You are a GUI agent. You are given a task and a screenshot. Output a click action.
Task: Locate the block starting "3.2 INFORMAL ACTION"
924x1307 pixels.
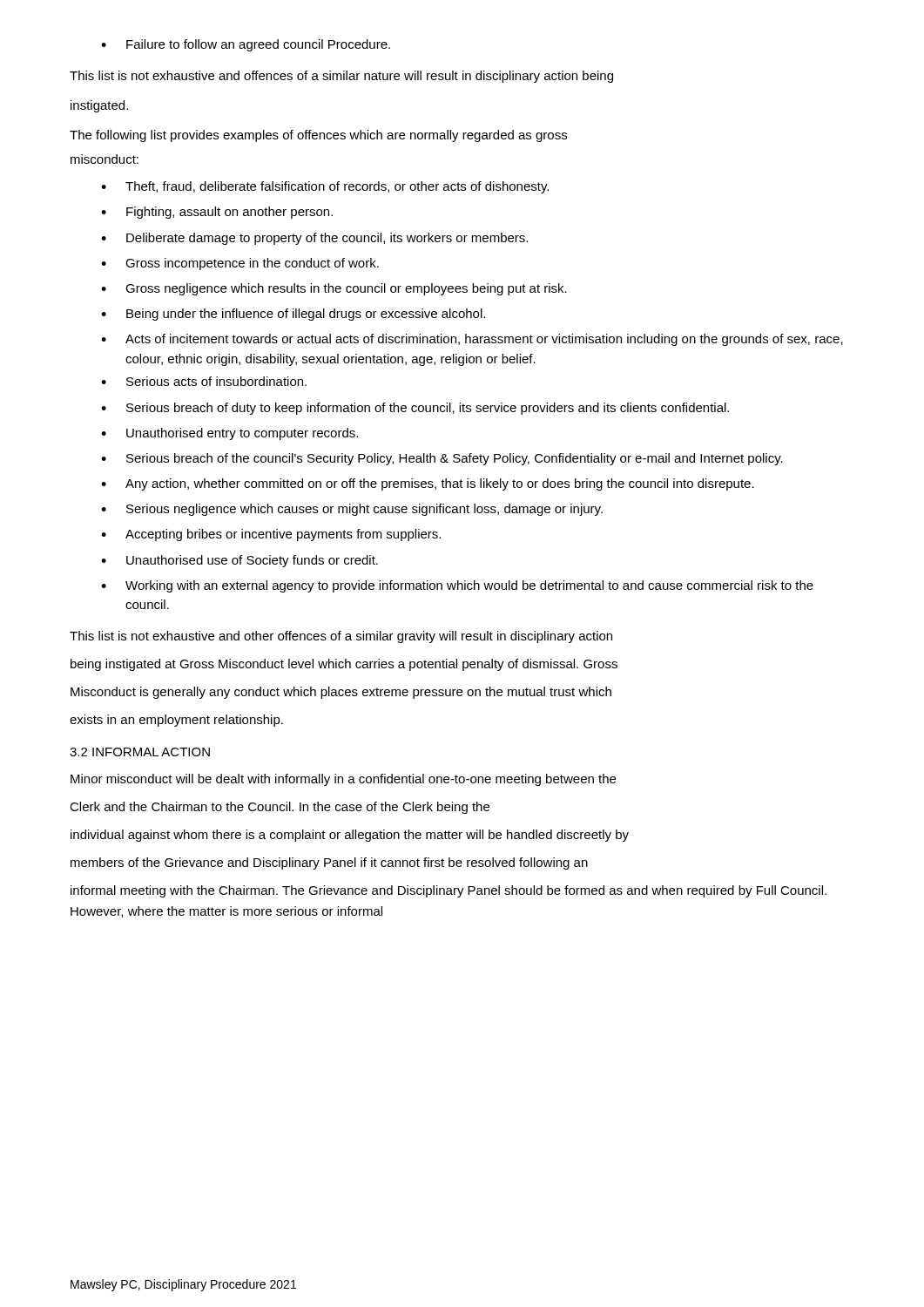140,751
